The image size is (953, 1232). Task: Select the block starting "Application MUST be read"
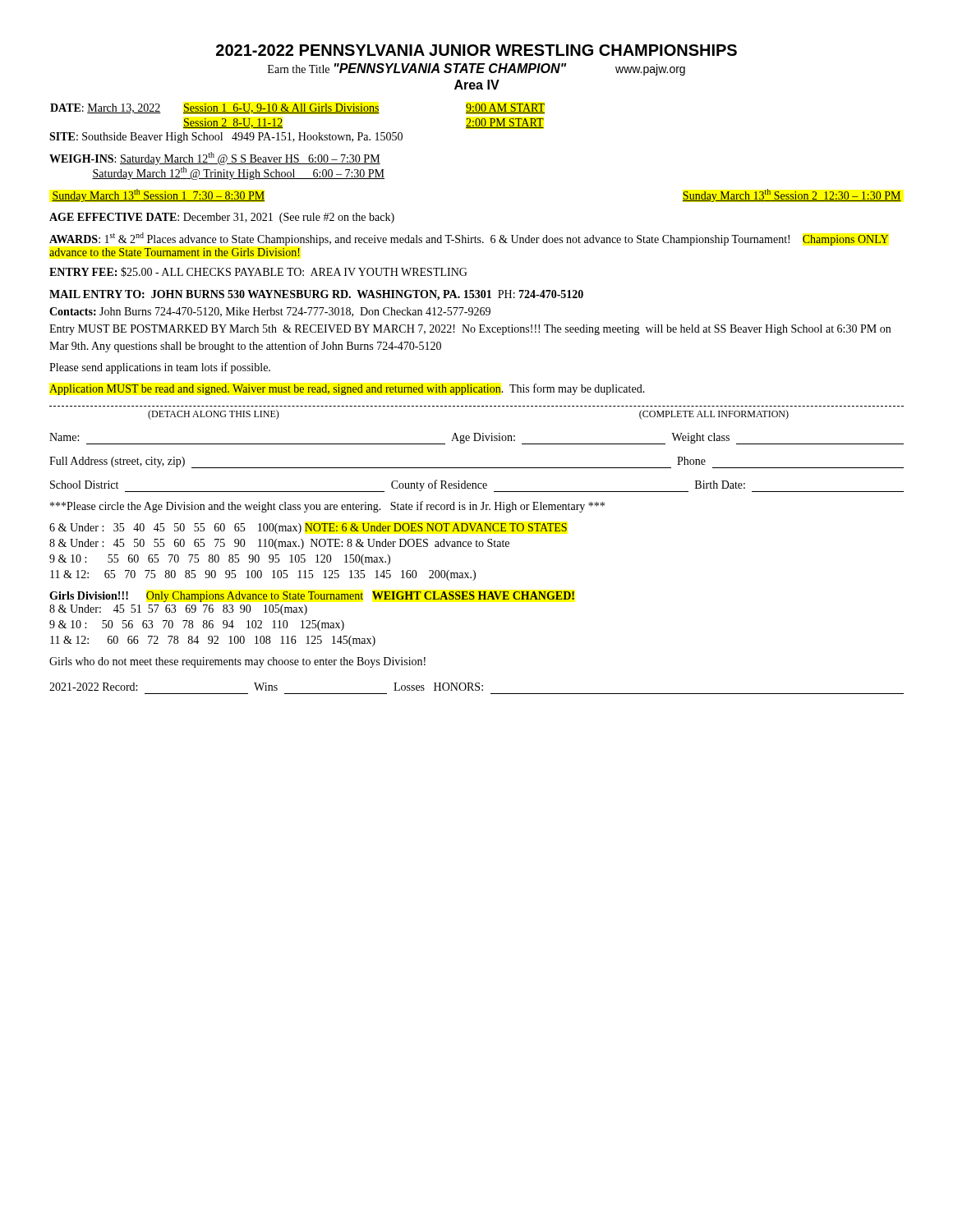pyautogui.click(x=347, y=389)
